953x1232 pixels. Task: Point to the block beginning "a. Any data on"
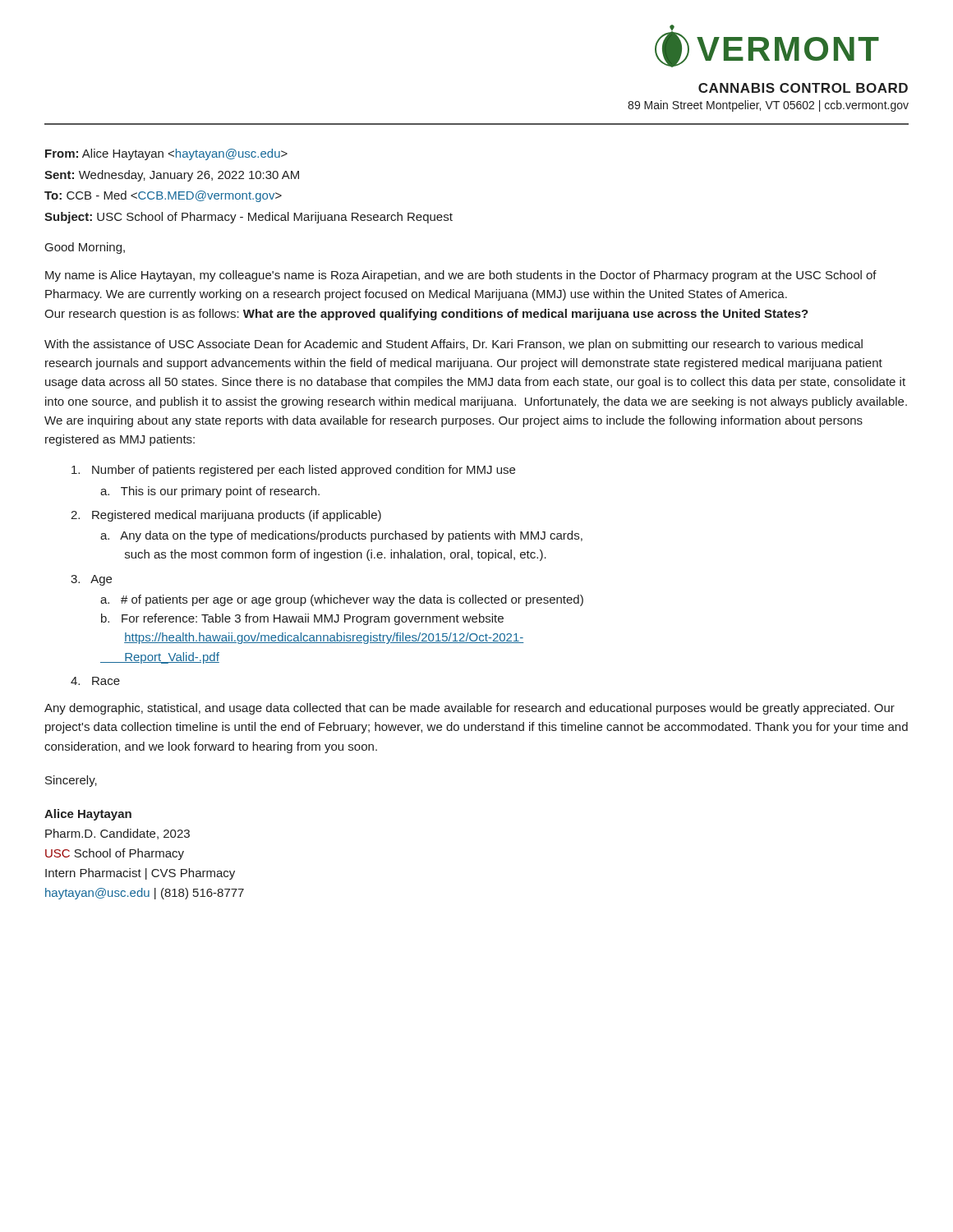pos(342,545)
